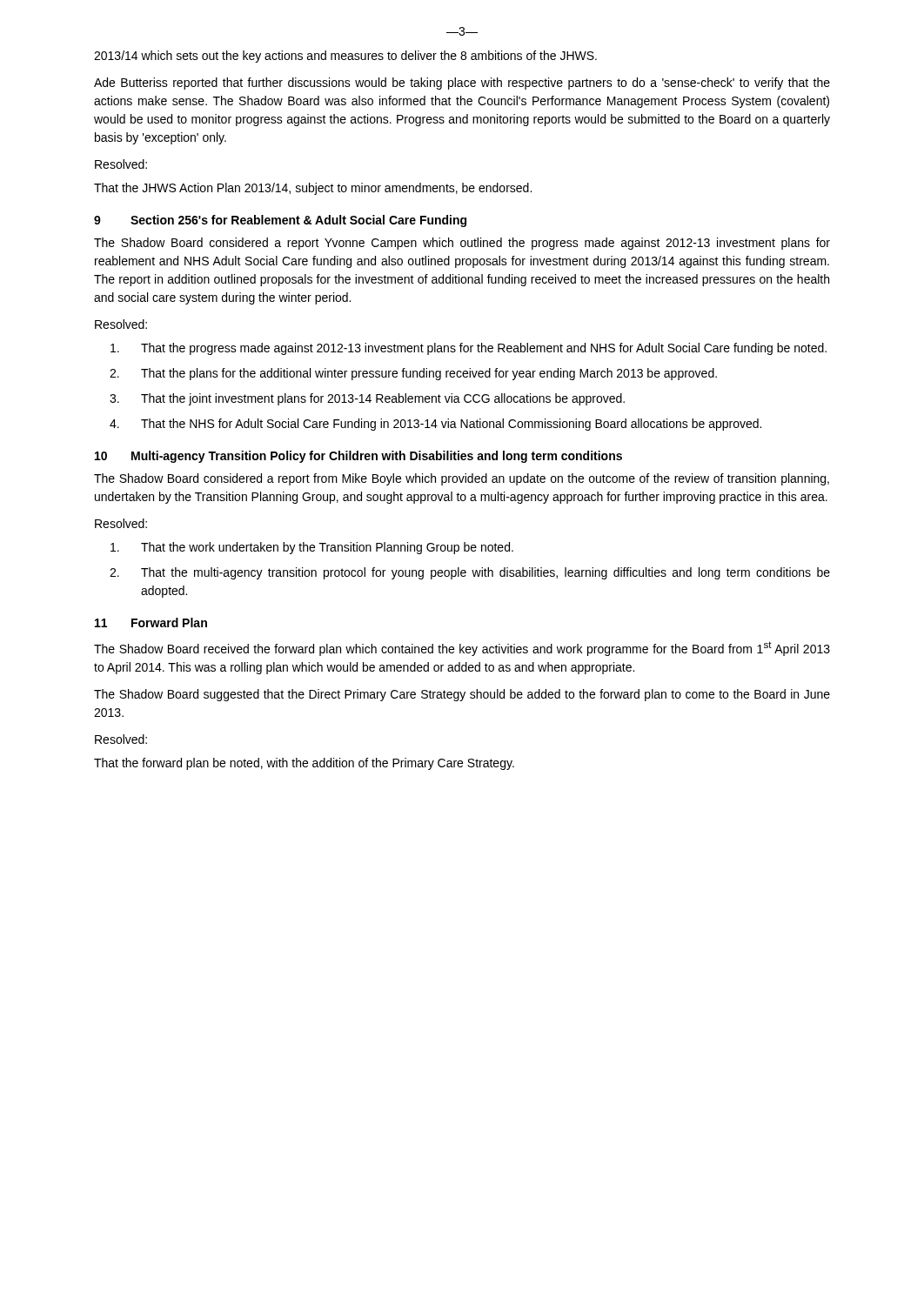924x1305 pixels.
Task: Locate the section header that reads "9 Section 256's for Reablement & Adult Social"
Action: coord(281,220)
